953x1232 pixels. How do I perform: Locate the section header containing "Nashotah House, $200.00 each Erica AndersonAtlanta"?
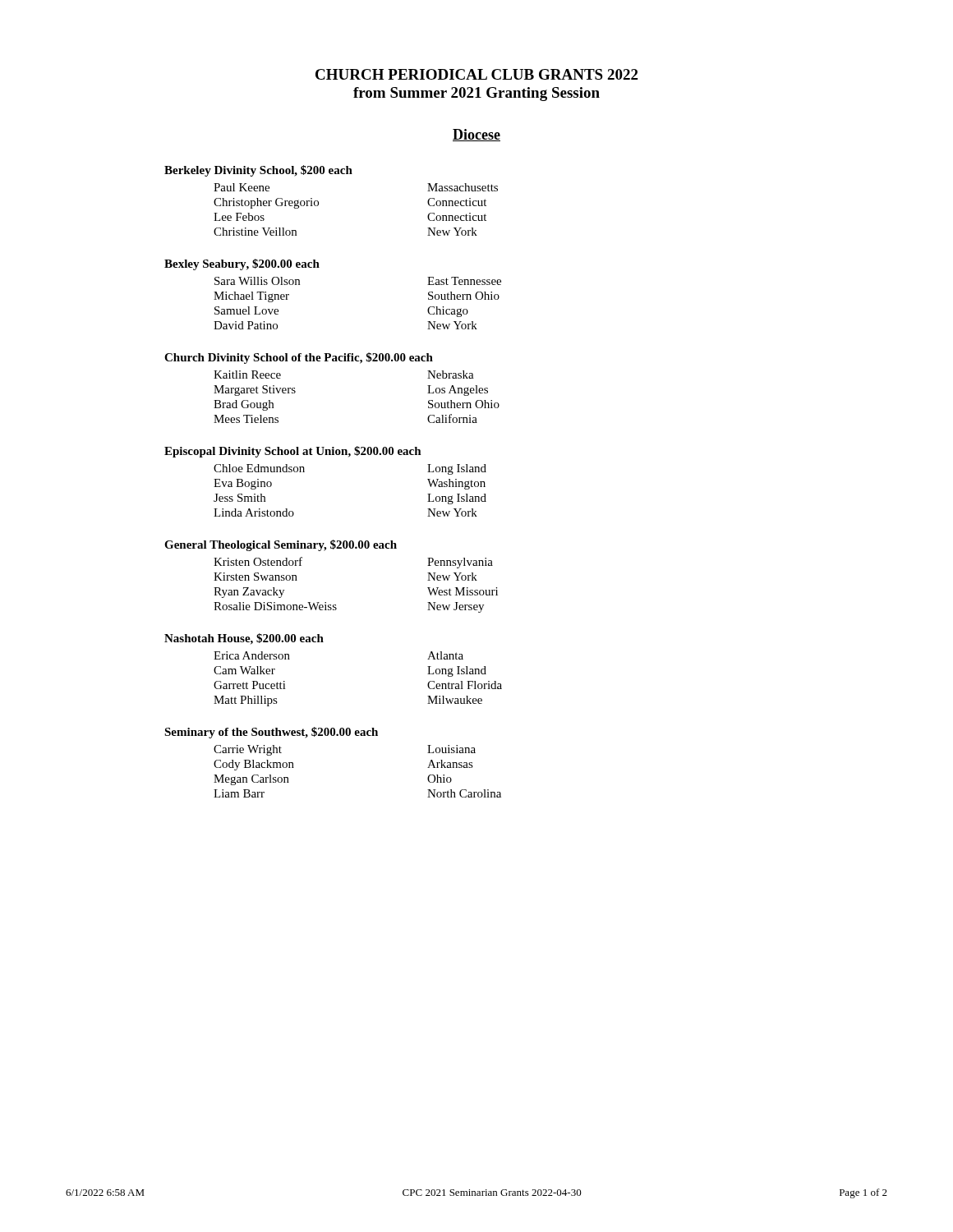pyautogui.click(x=476, y=669)
